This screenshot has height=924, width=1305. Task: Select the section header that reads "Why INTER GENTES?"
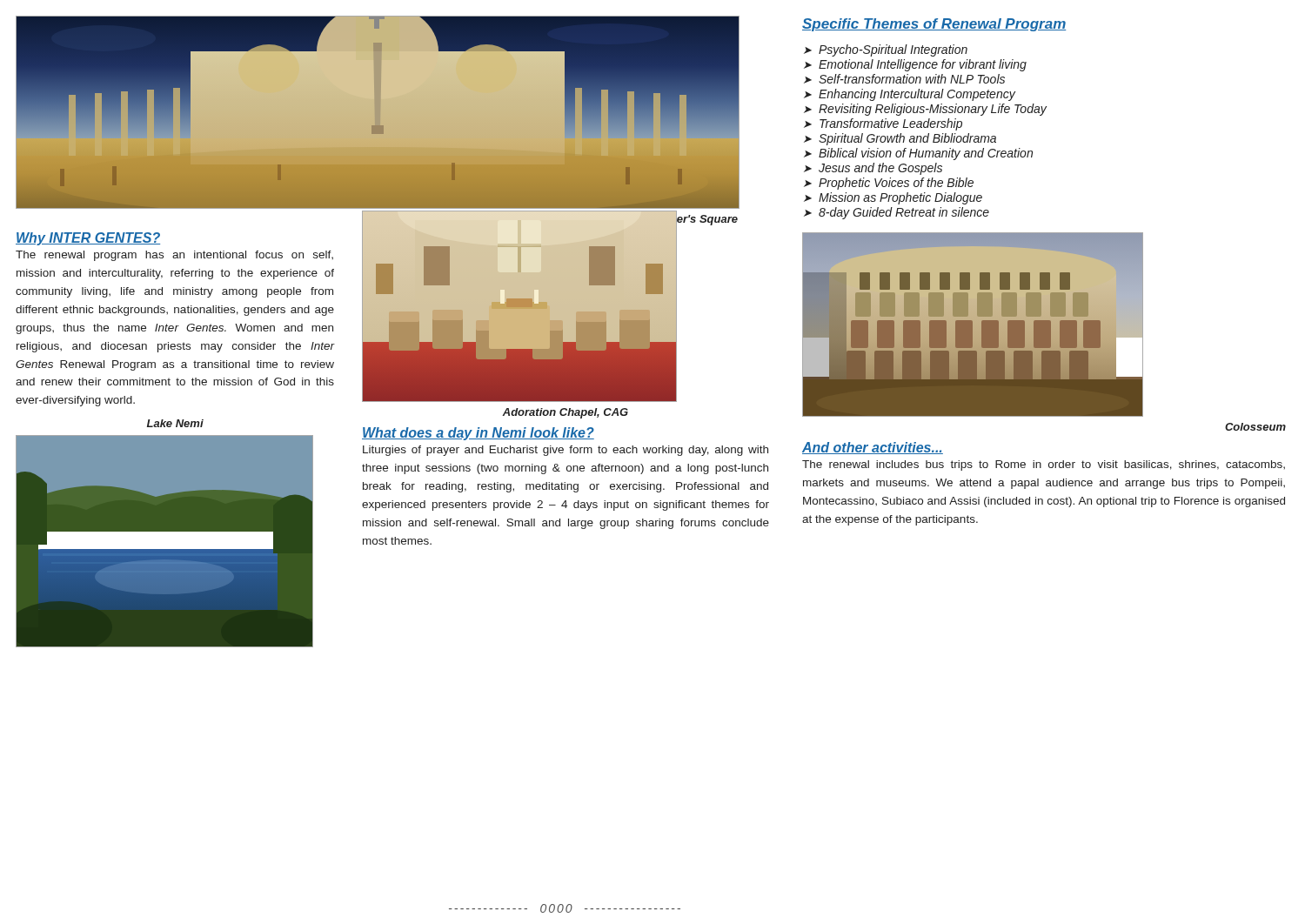88,238
